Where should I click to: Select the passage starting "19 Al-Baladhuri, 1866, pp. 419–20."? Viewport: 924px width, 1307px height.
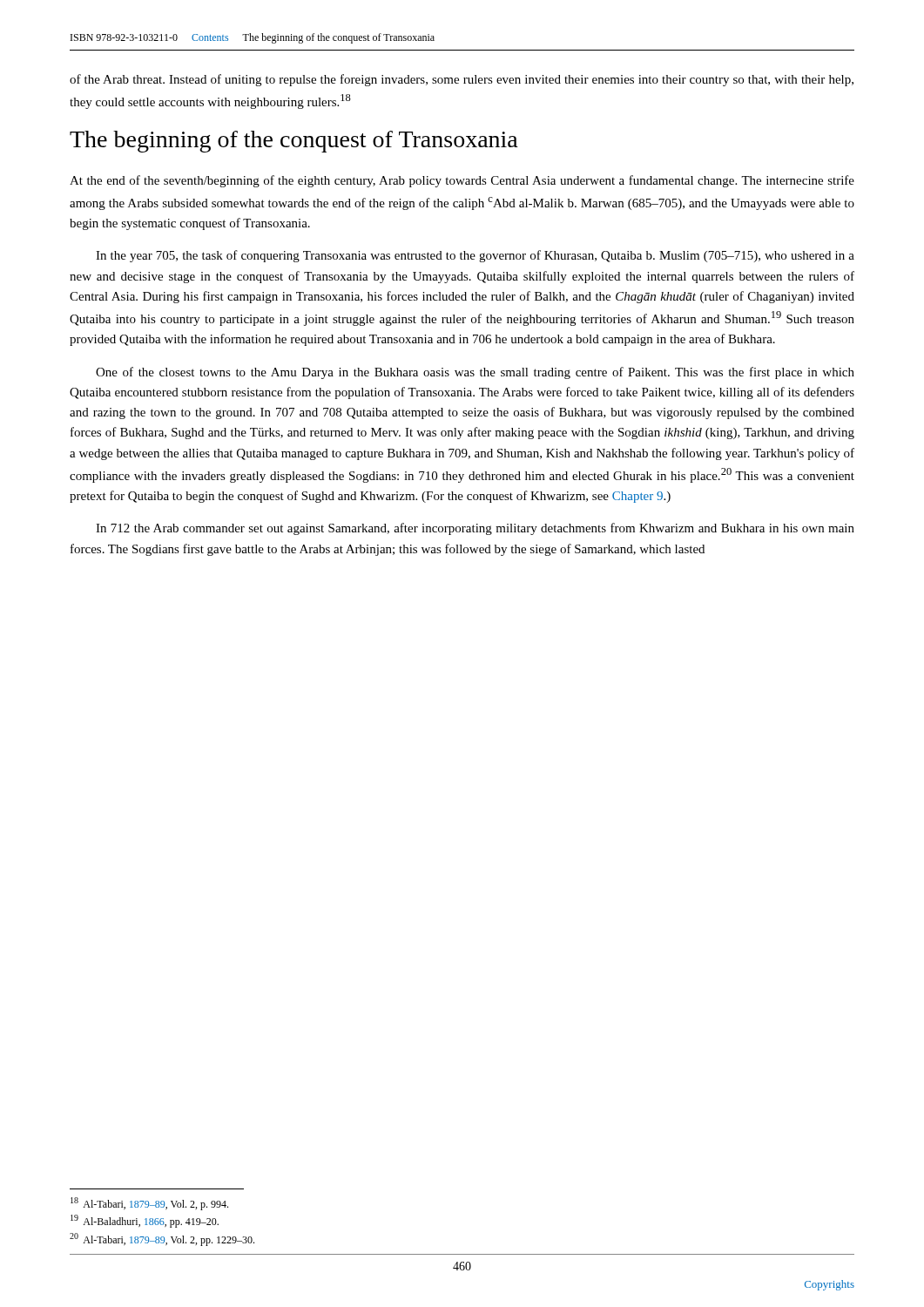click(144, 1220)
